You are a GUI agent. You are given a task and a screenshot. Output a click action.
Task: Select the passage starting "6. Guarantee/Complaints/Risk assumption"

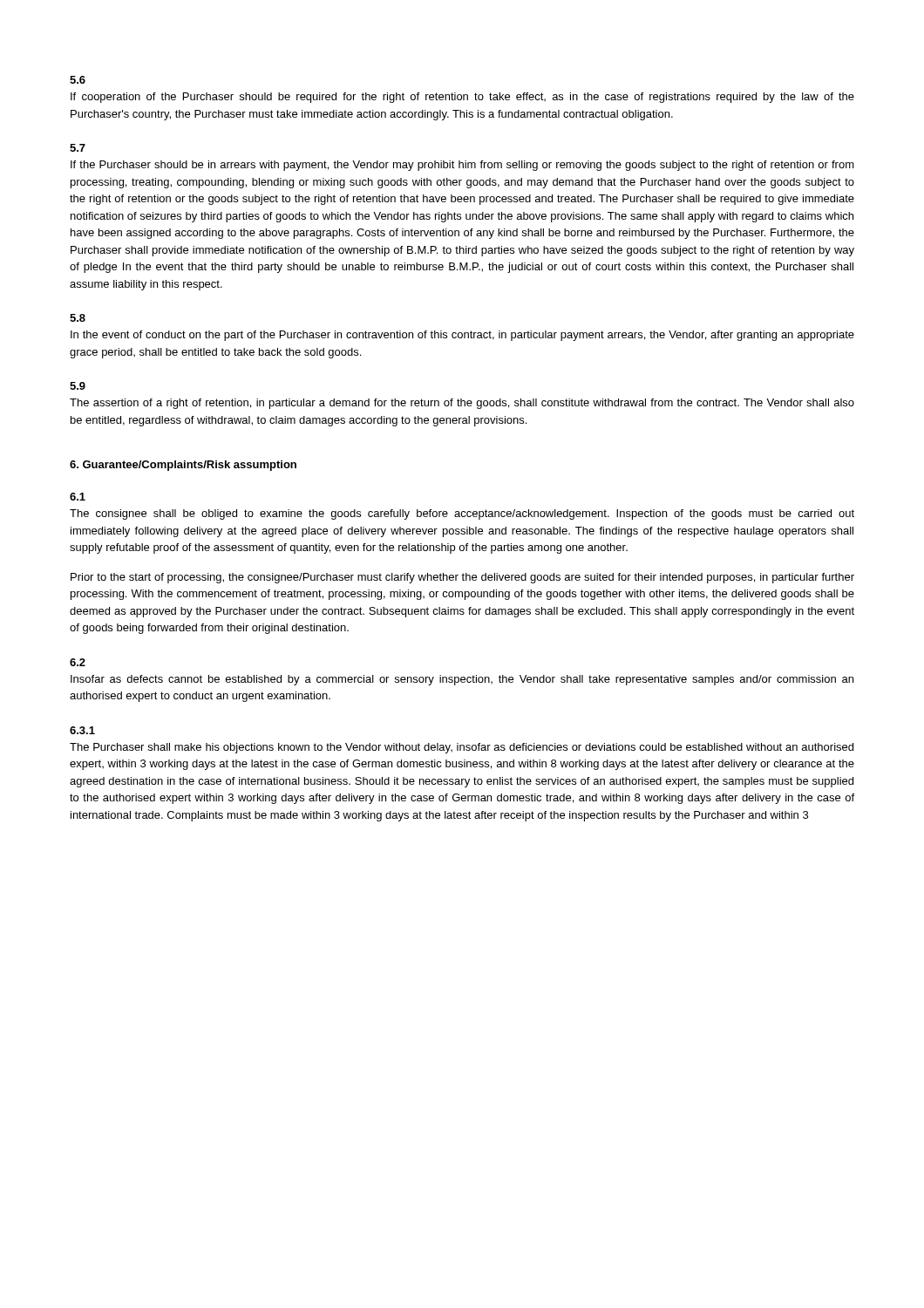pos(183,464)
